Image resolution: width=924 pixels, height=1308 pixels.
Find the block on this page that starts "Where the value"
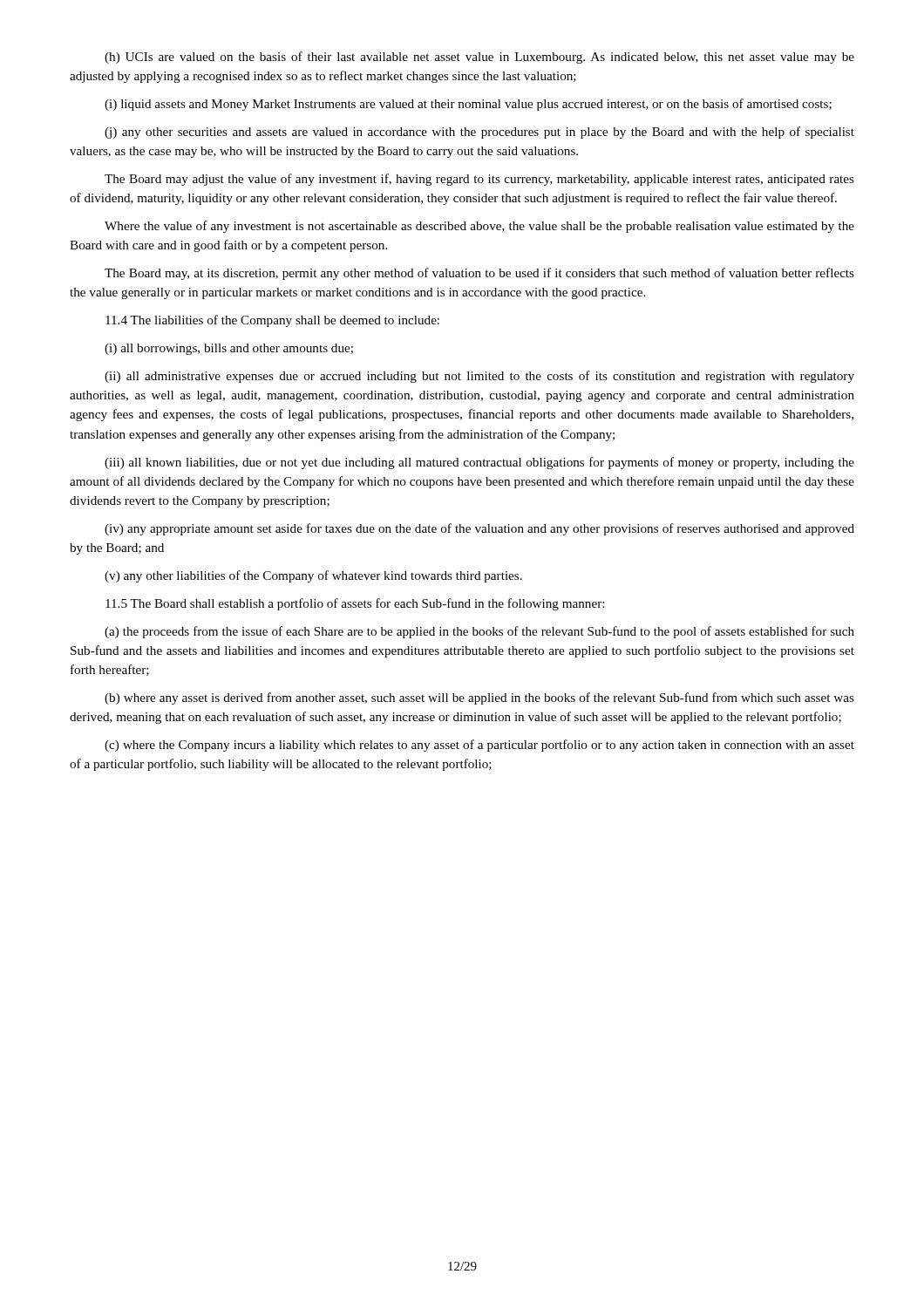pos(462,235)
